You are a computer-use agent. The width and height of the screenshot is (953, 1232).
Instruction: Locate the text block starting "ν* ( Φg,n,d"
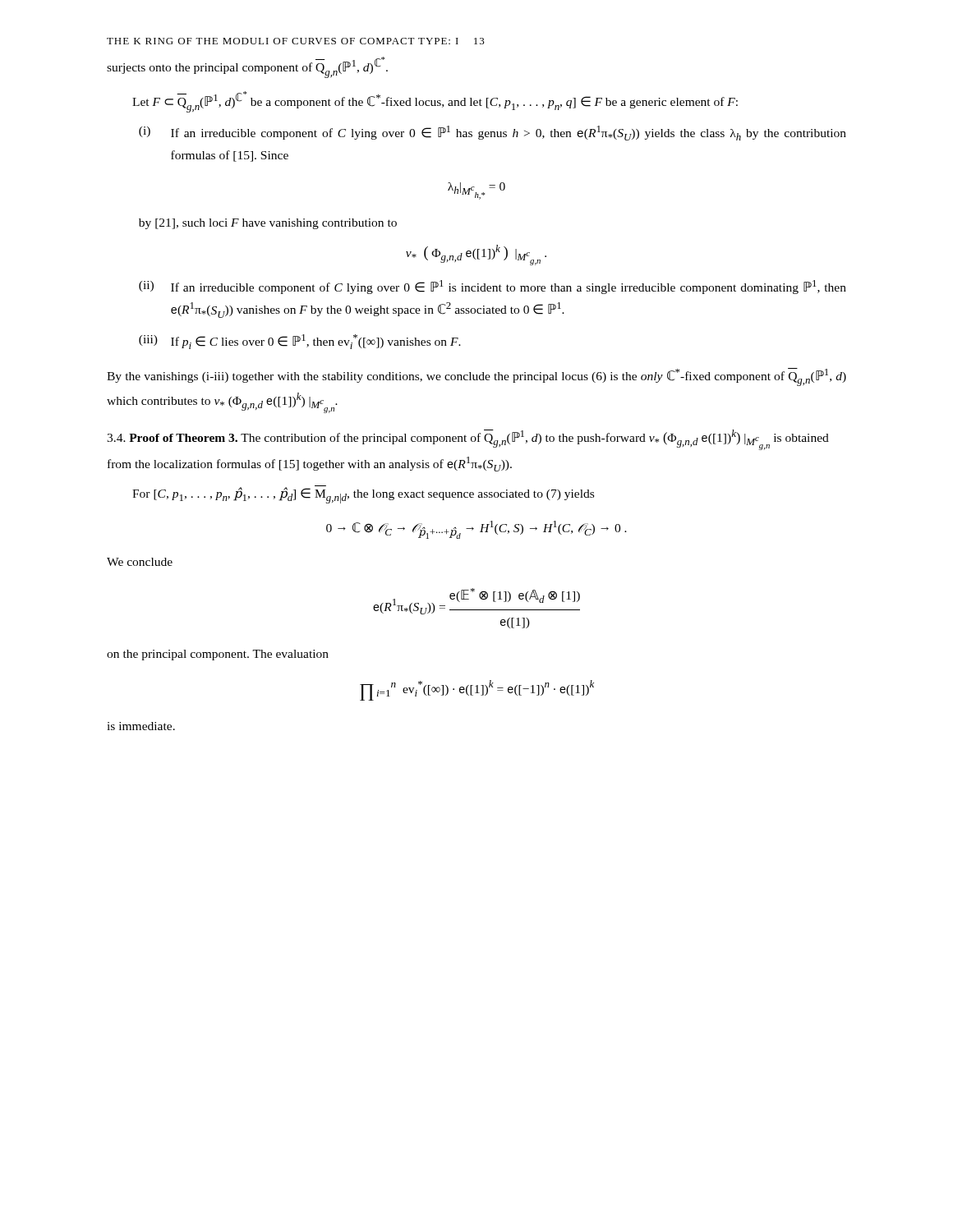(476, 254)
